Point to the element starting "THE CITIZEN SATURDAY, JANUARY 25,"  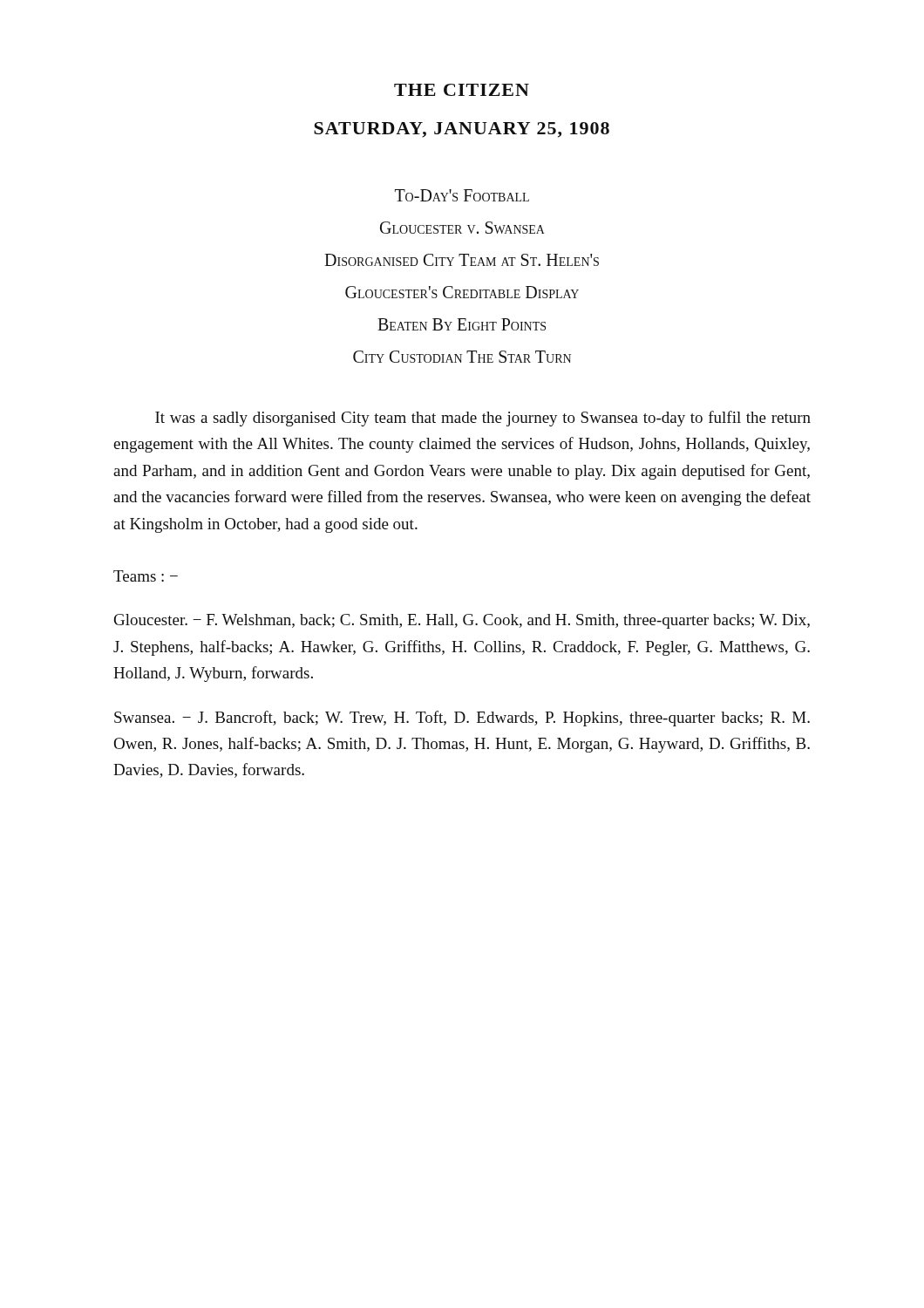[462, 90]
